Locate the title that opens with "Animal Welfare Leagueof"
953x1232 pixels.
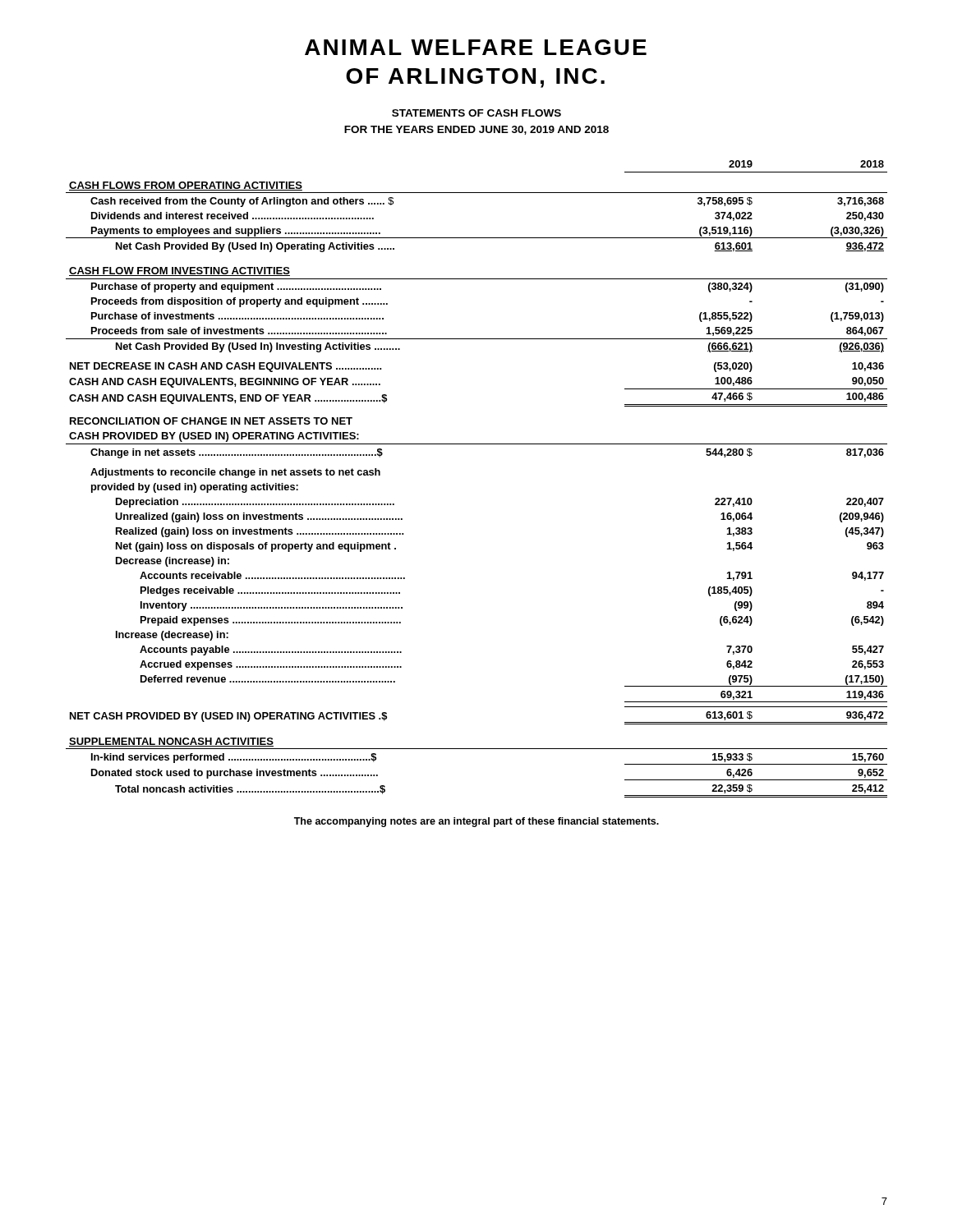(476, 62)
